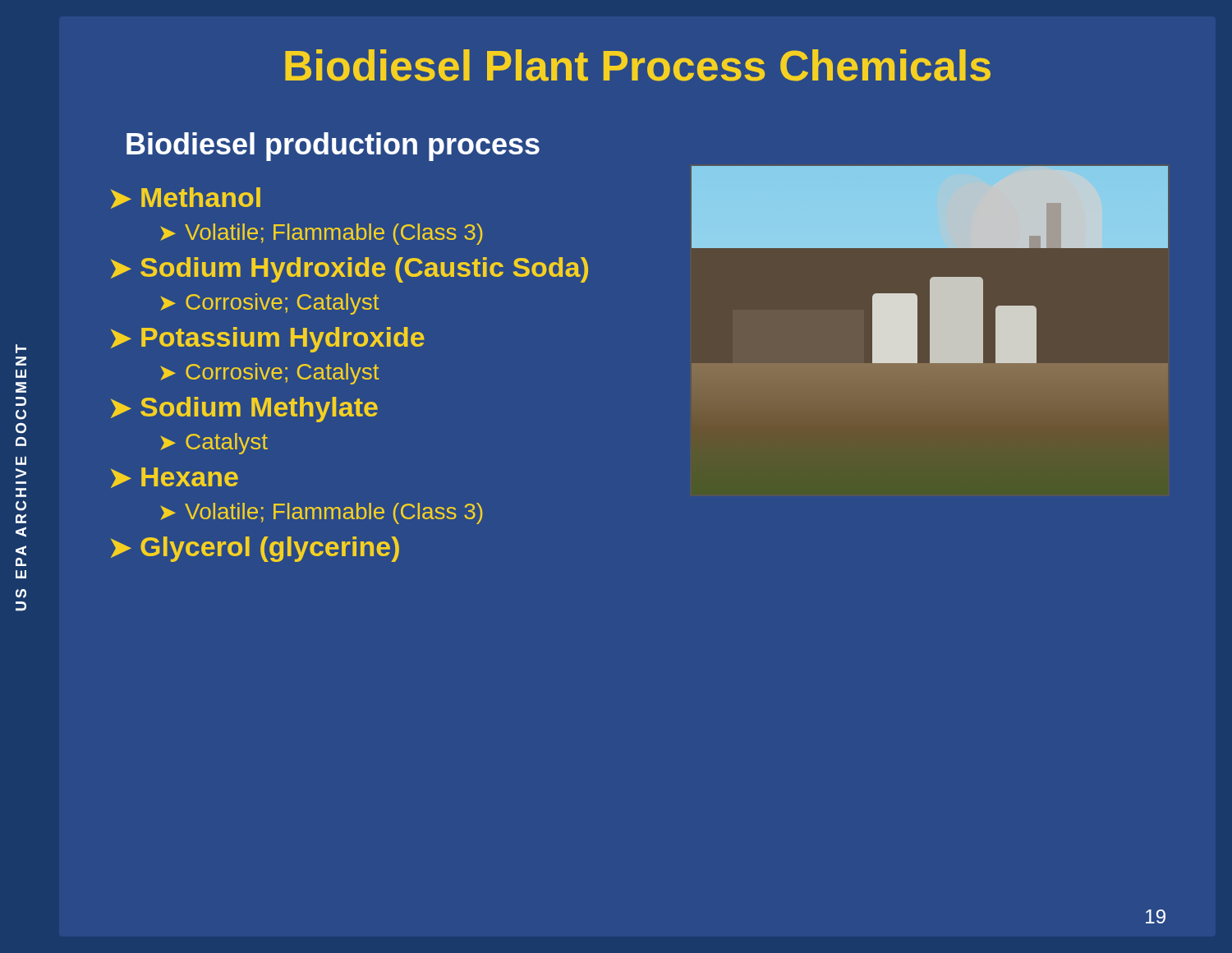
Task: Select the region starting "➤Potassium Hydroxide"
Action: click(267, 338)
